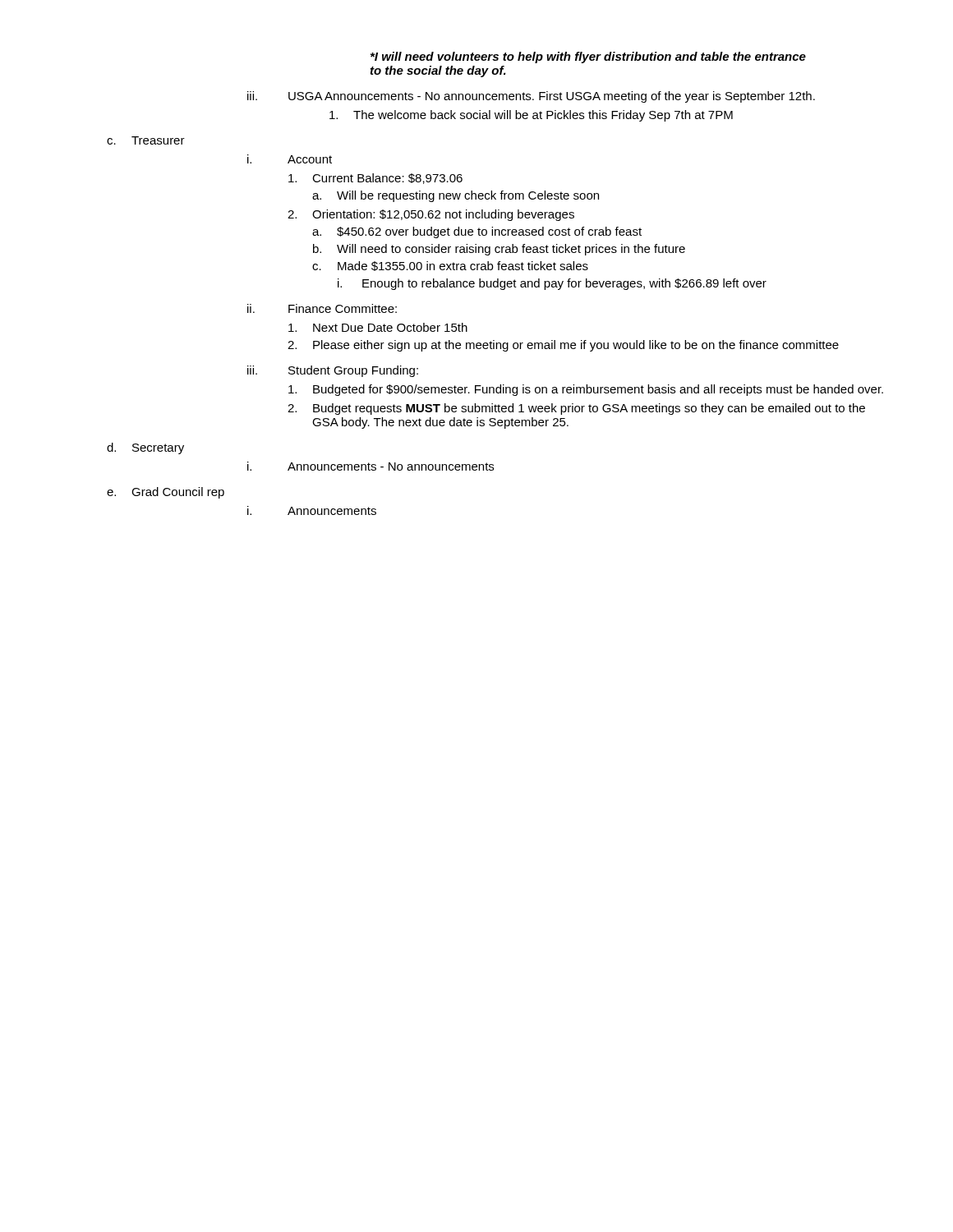Navigate to the element starting "I will need volunteers to"

(x=588, y=63)
